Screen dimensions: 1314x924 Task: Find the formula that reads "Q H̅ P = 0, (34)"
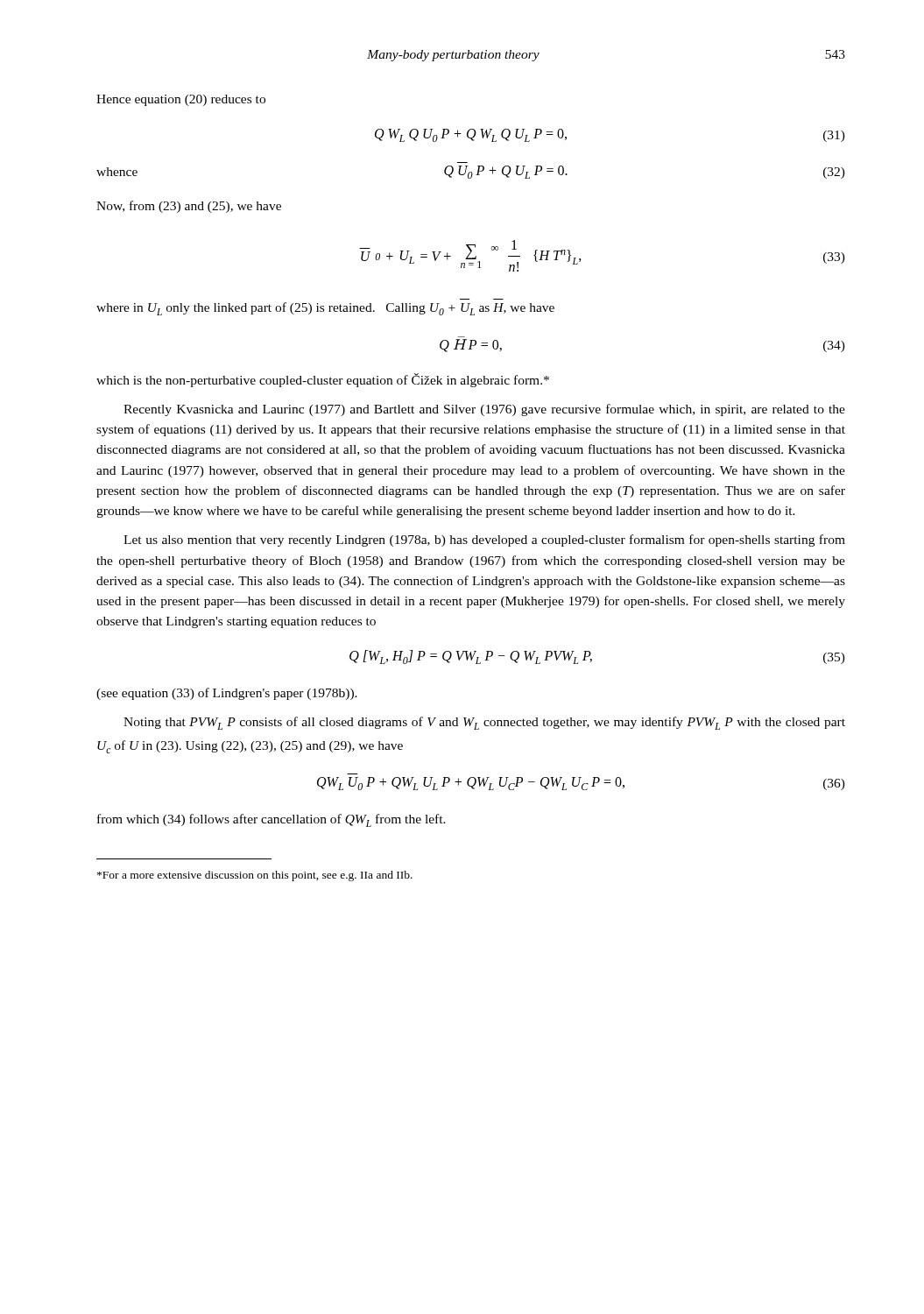(x=471, y=345)
